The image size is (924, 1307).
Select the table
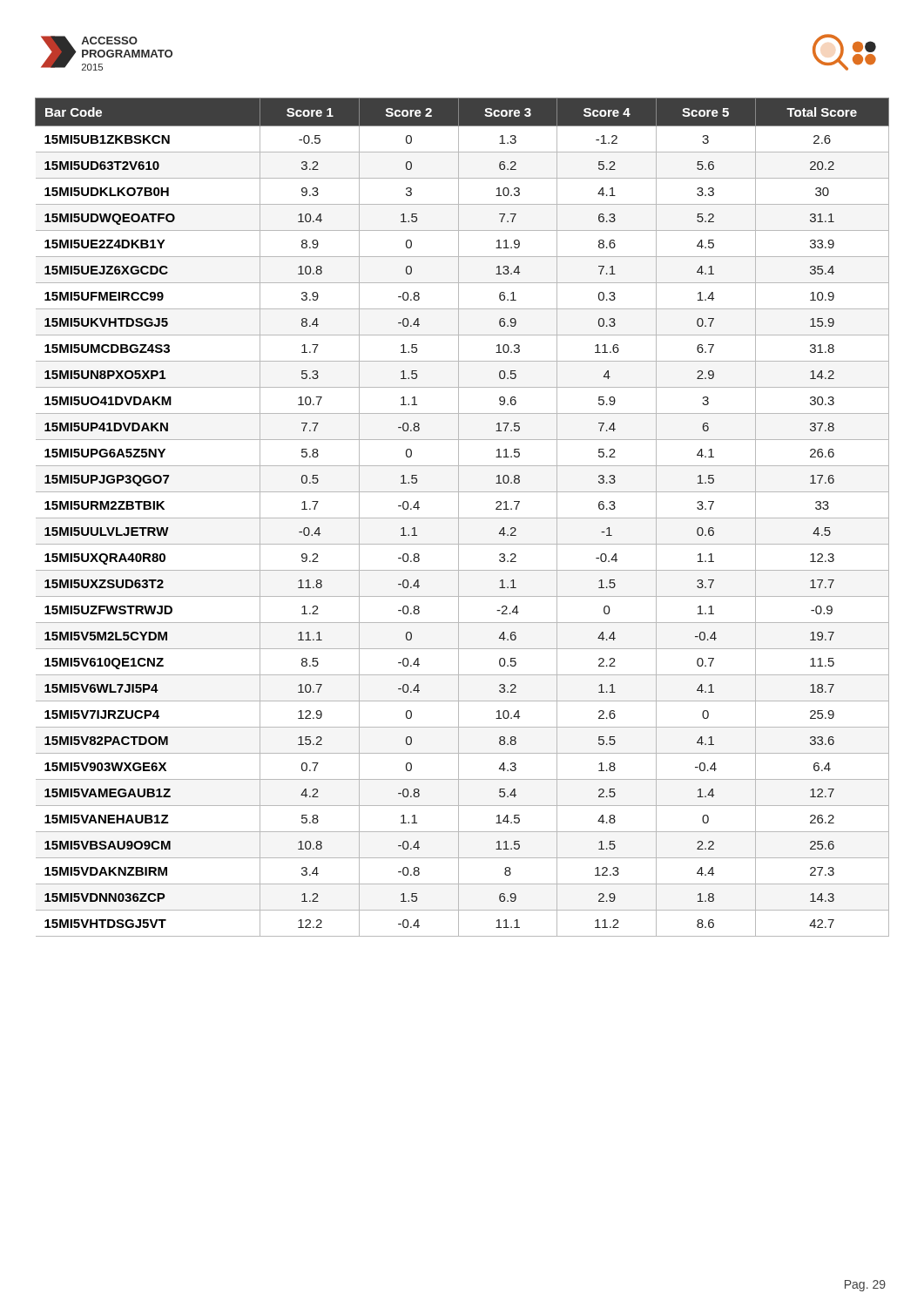tap(462, 517)
